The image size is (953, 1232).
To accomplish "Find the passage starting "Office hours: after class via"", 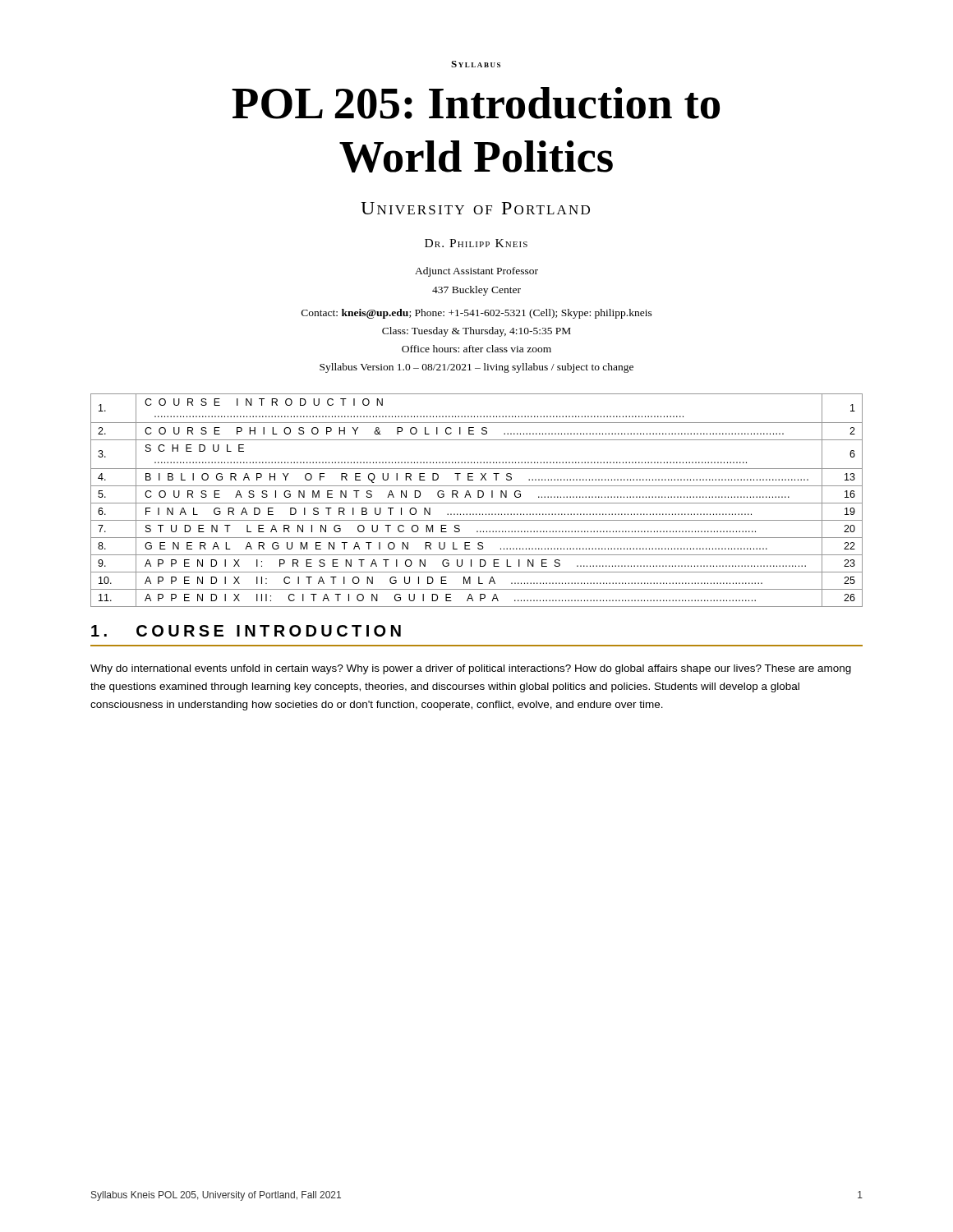I will coord(476,348).
